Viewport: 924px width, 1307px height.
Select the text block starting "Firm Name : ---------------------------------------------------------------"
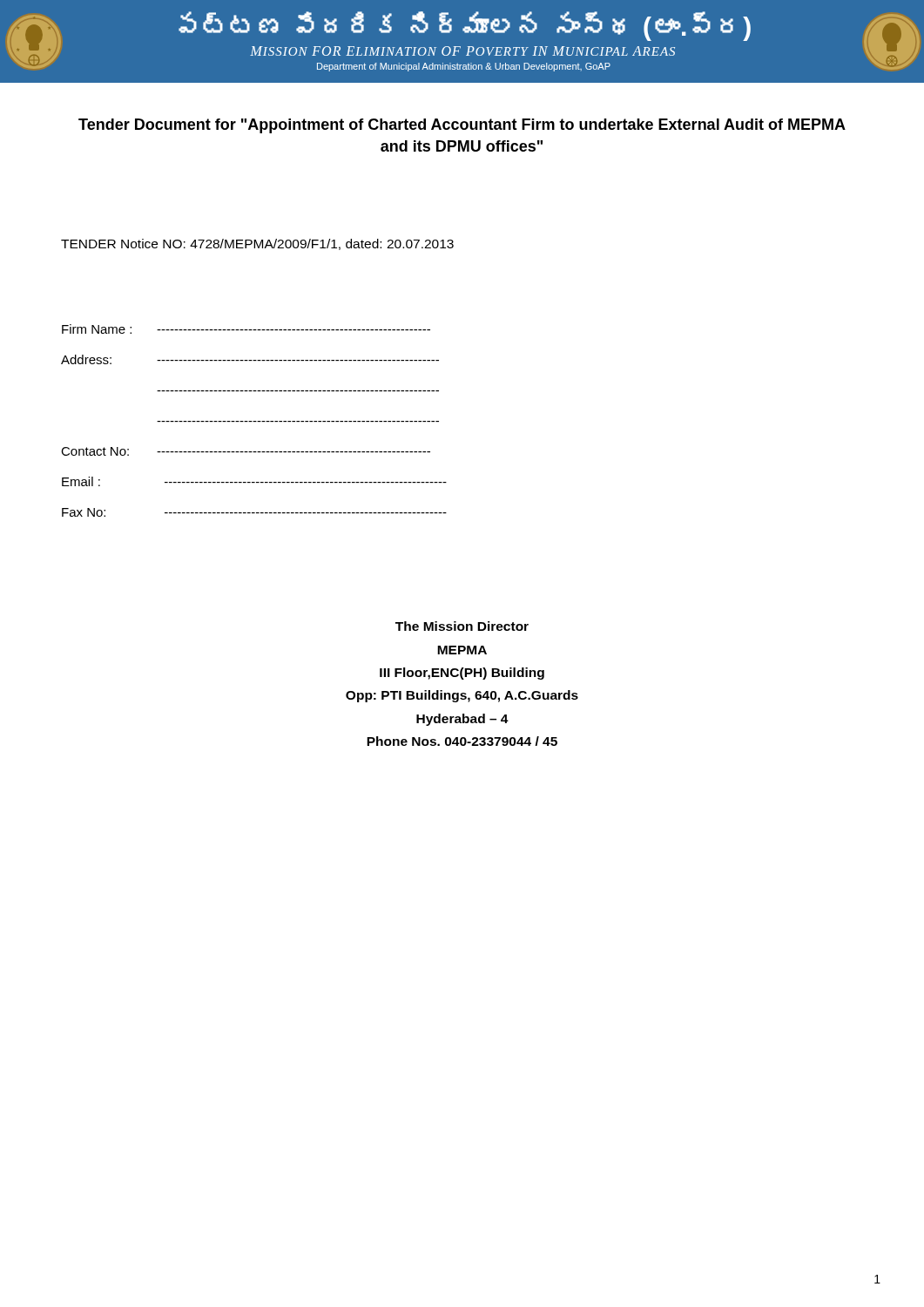[246, 329]
